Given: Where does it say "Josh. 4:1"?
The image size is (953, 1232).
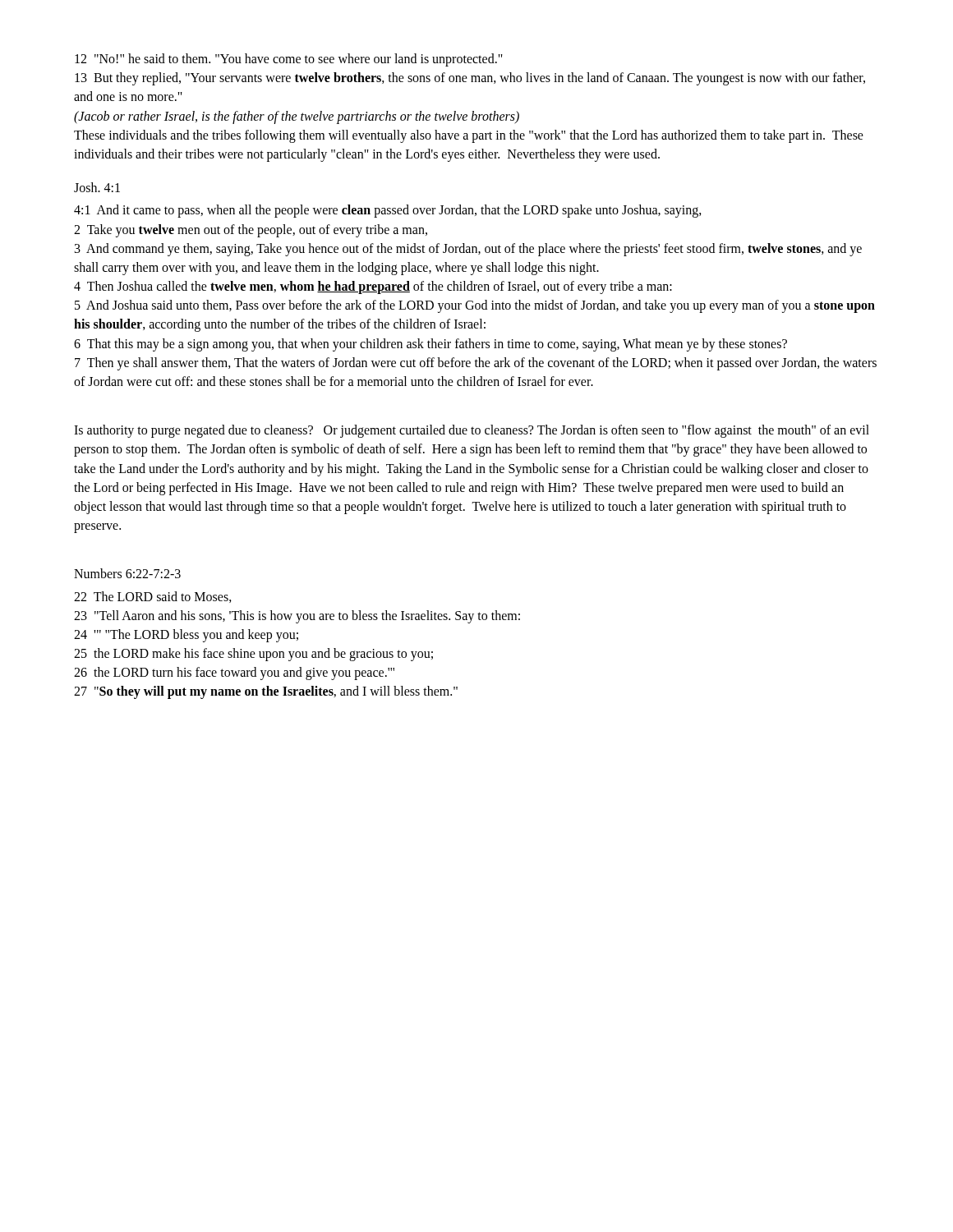Looking at the screenshot, I should pos(97,188).
